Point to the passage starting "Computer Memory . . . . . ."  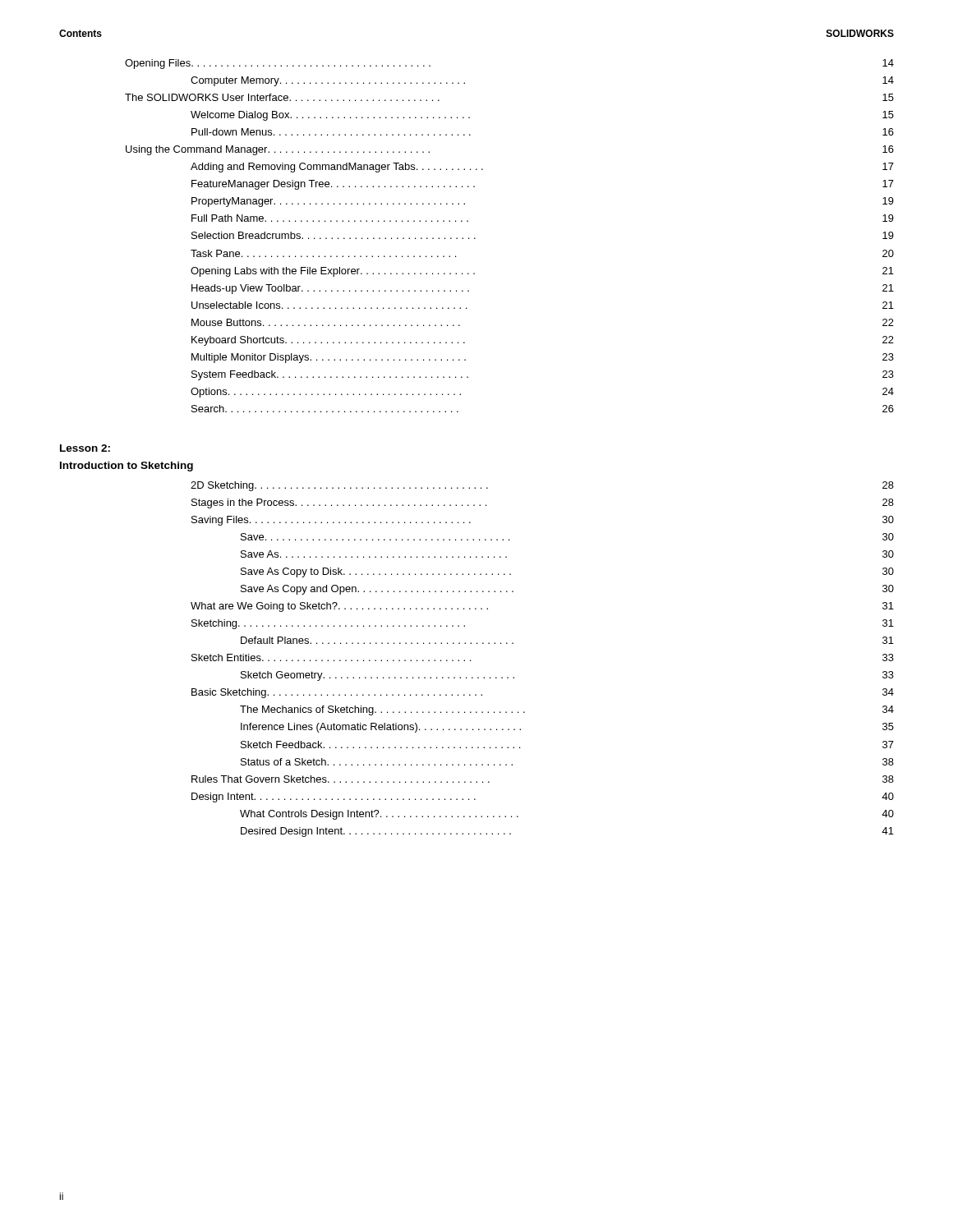[x=235, y=81]
